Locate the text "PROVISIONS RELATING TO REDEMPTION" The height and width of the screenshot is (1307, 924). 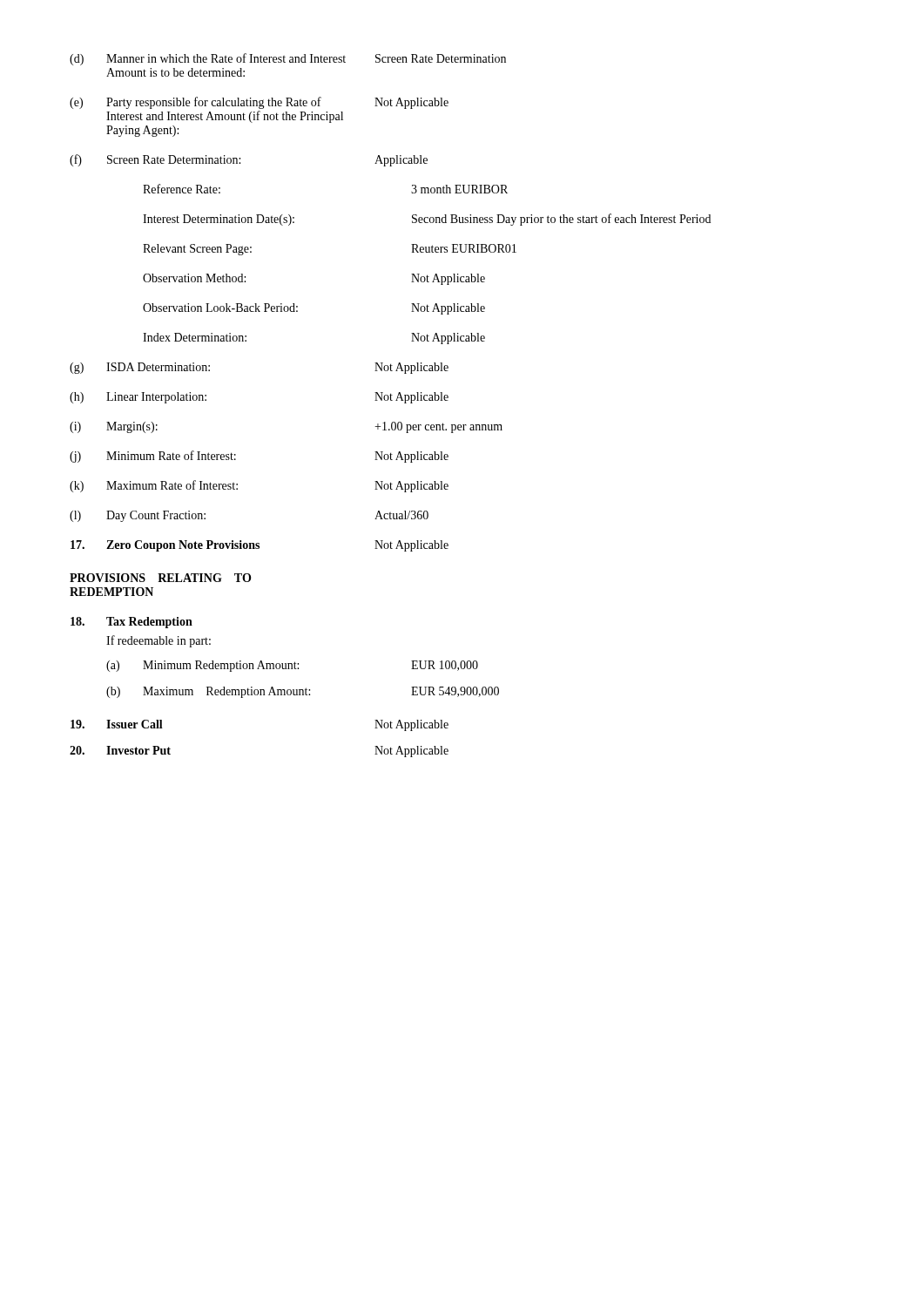pyautogui.click(x=161, y=586)
